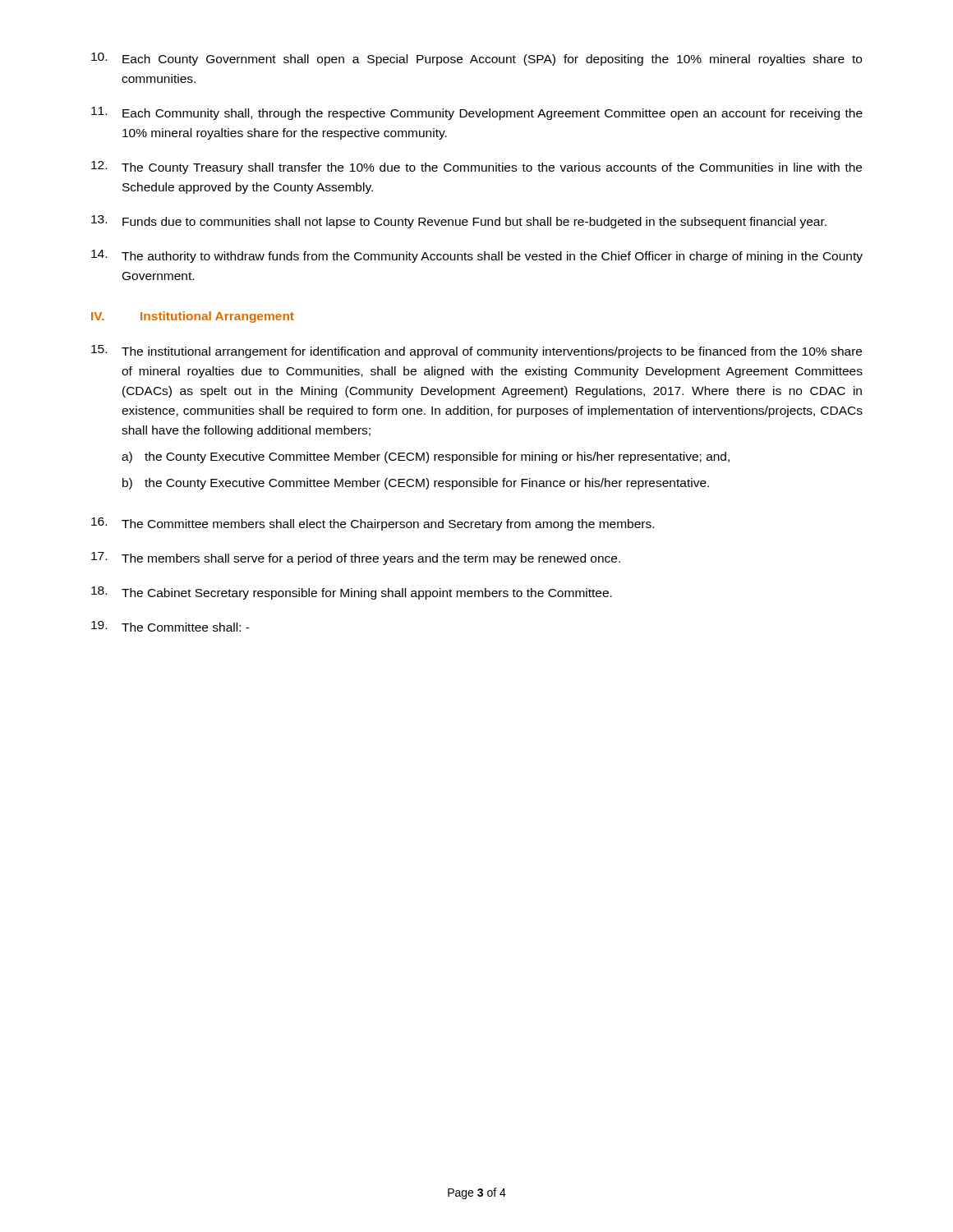Point to the text starting "13. Funds due"
Viewport: 953px width, 1232px height.
[x=476, y=222]
